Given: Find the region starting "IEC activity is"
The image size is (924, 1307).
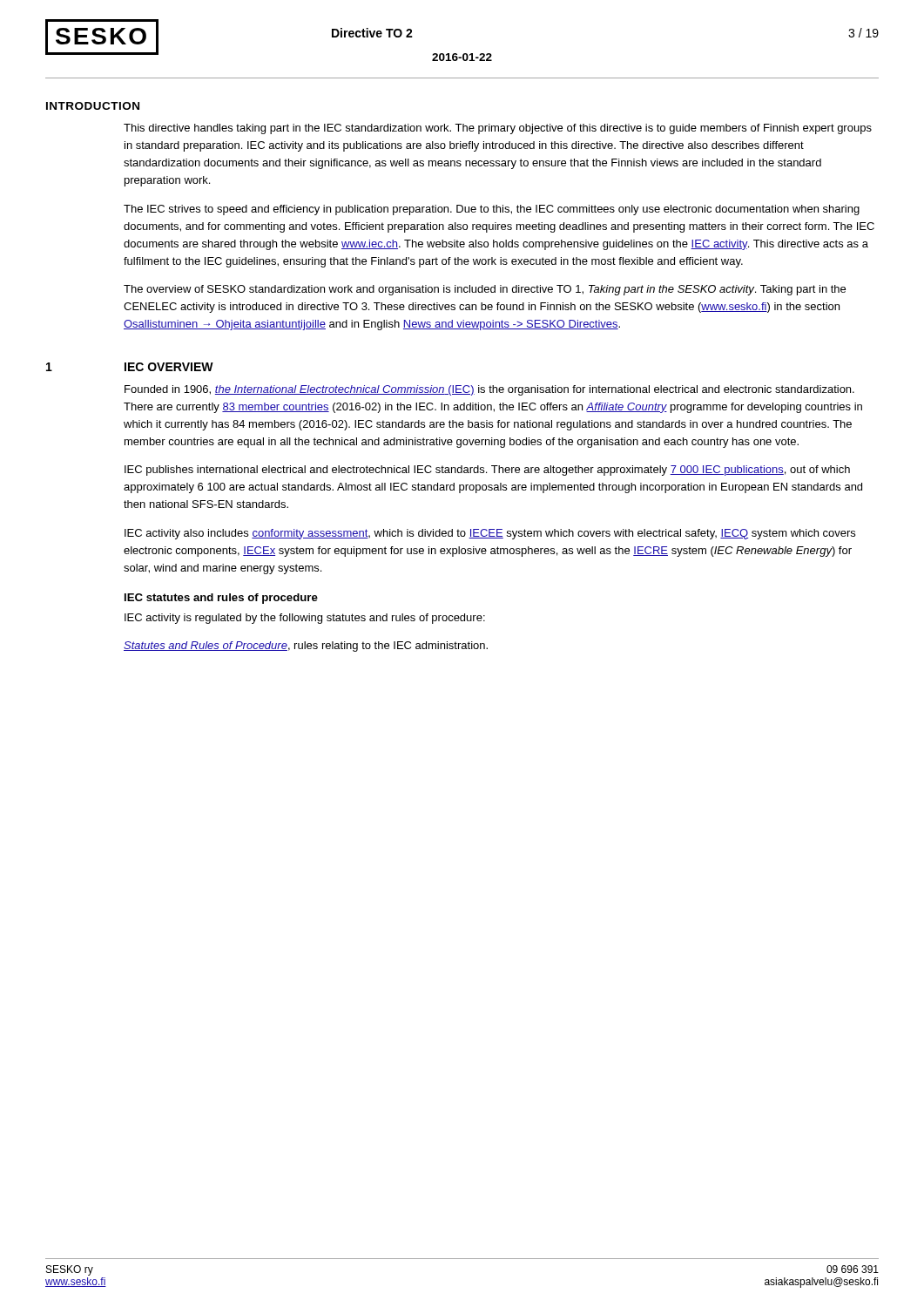Looking at the screenshot, I should click(305, 617).
